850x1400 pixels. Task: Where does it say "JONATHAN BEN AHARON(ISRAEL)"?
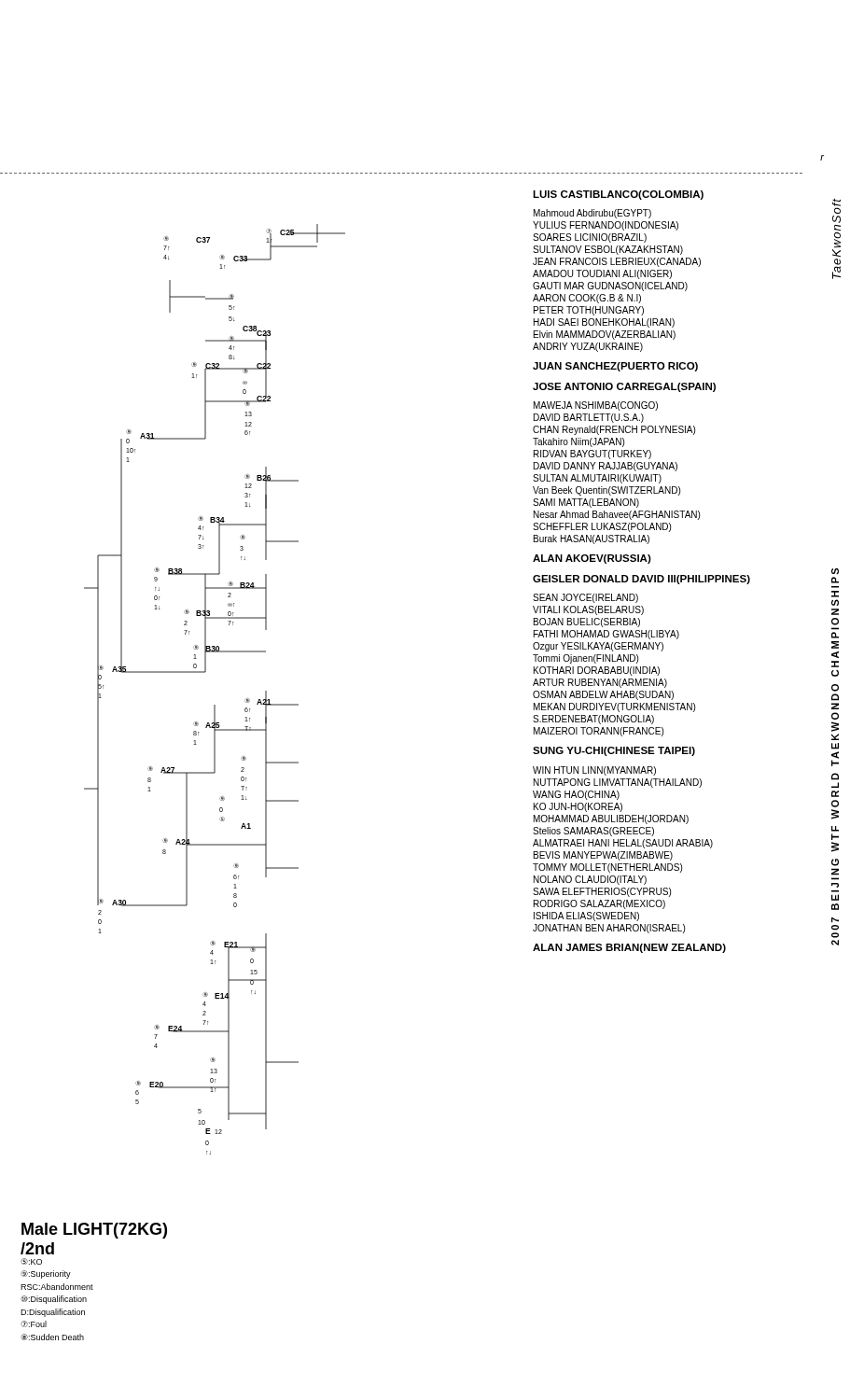pyautogui.click(x=609, y=928)
